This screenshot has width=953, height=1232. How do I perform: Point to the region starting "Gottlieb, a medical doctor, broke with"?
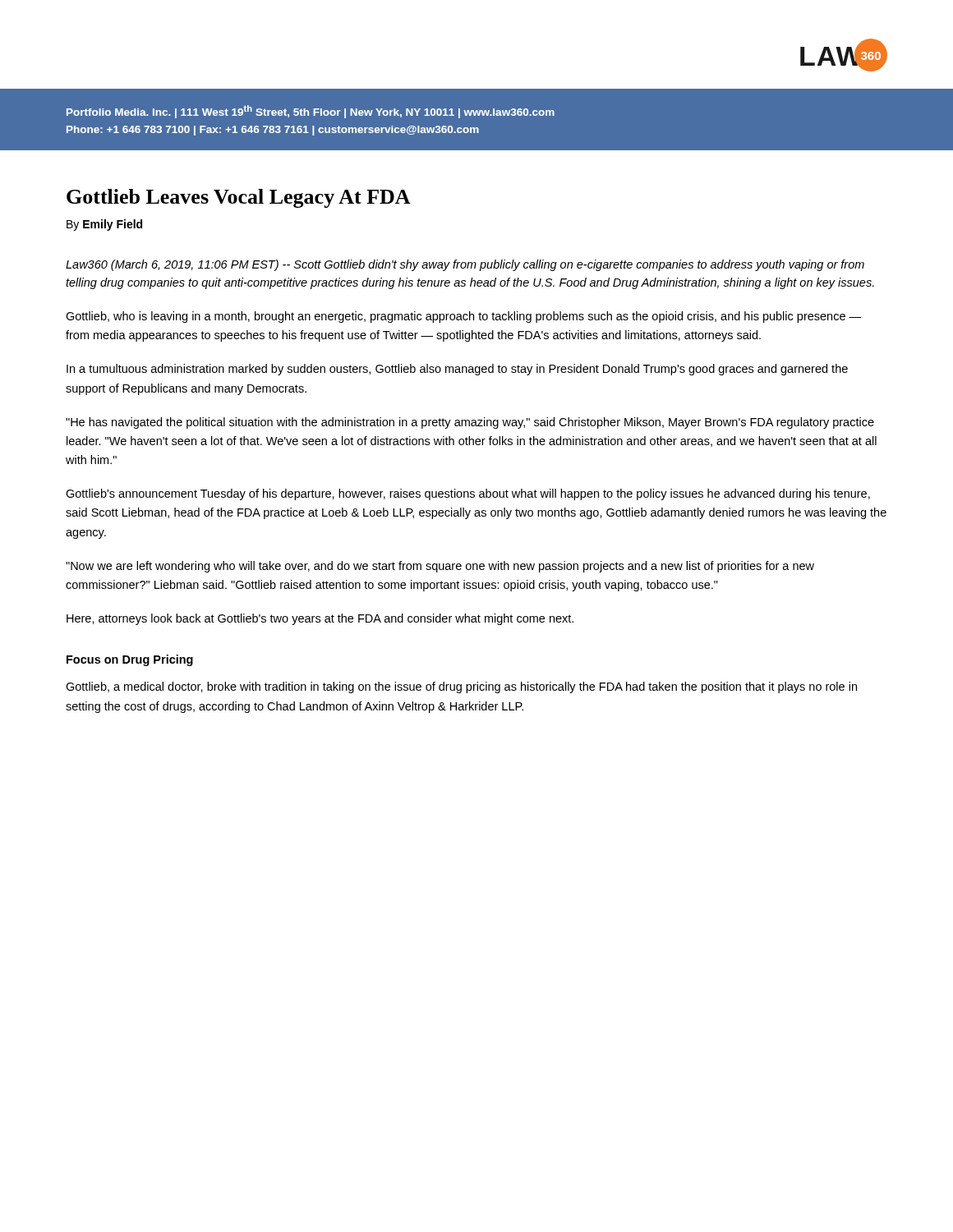click(476, 697)
